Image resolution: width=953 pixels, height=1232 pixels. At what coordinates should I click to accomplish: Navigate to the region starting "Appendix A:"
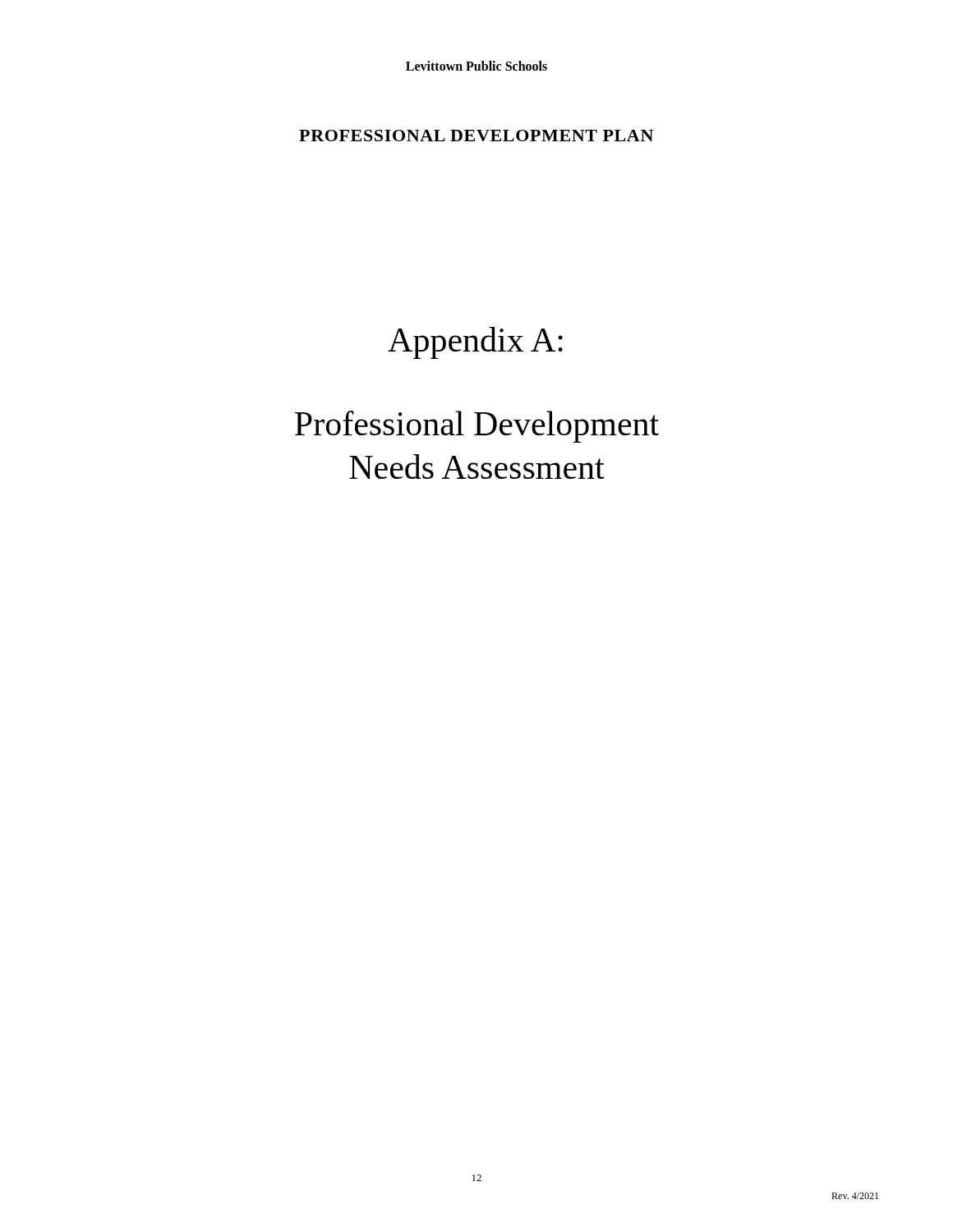[x=476, y=340]
